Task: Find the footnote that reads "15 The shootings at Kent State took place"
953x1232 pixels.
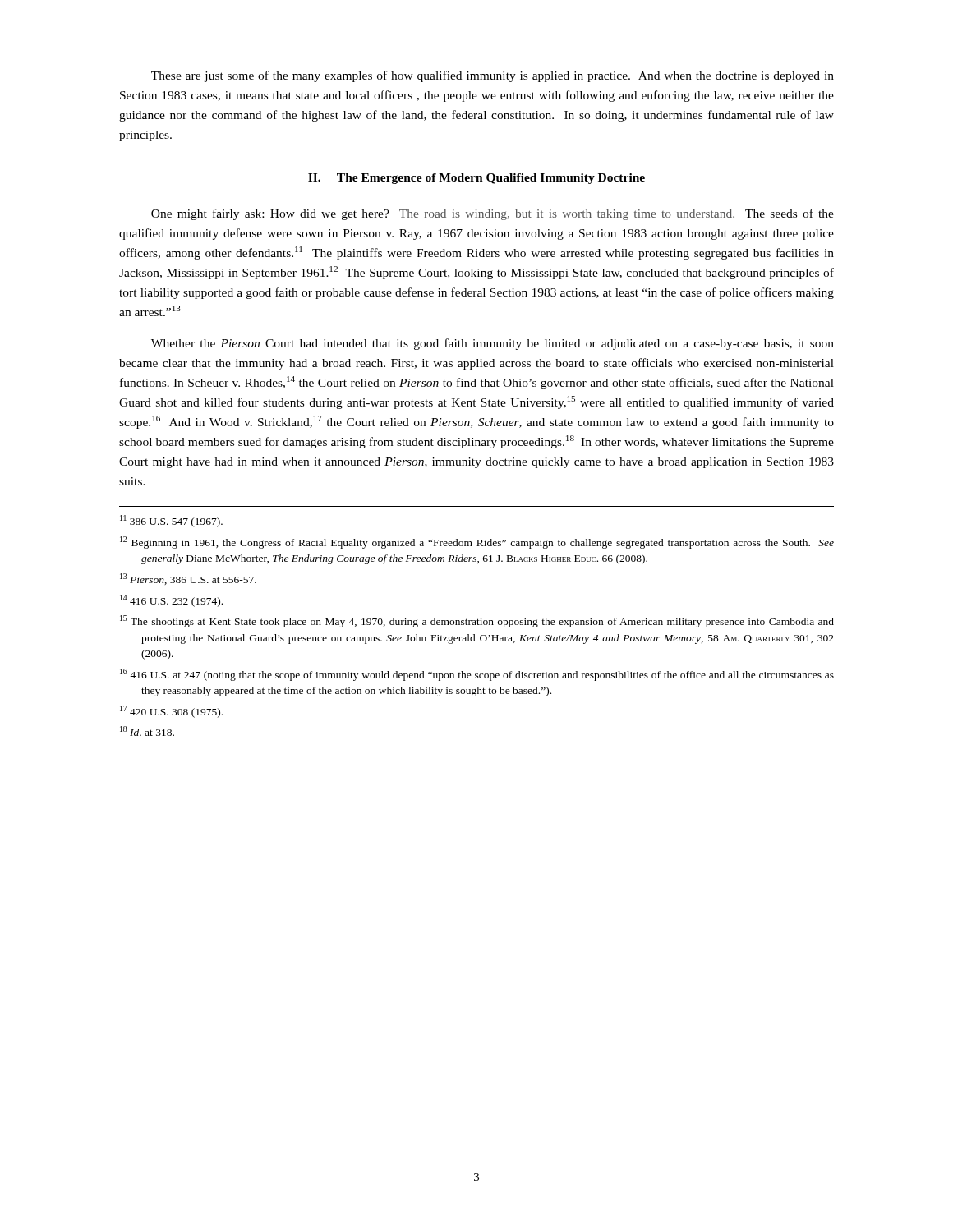Action: click(476, 637)
